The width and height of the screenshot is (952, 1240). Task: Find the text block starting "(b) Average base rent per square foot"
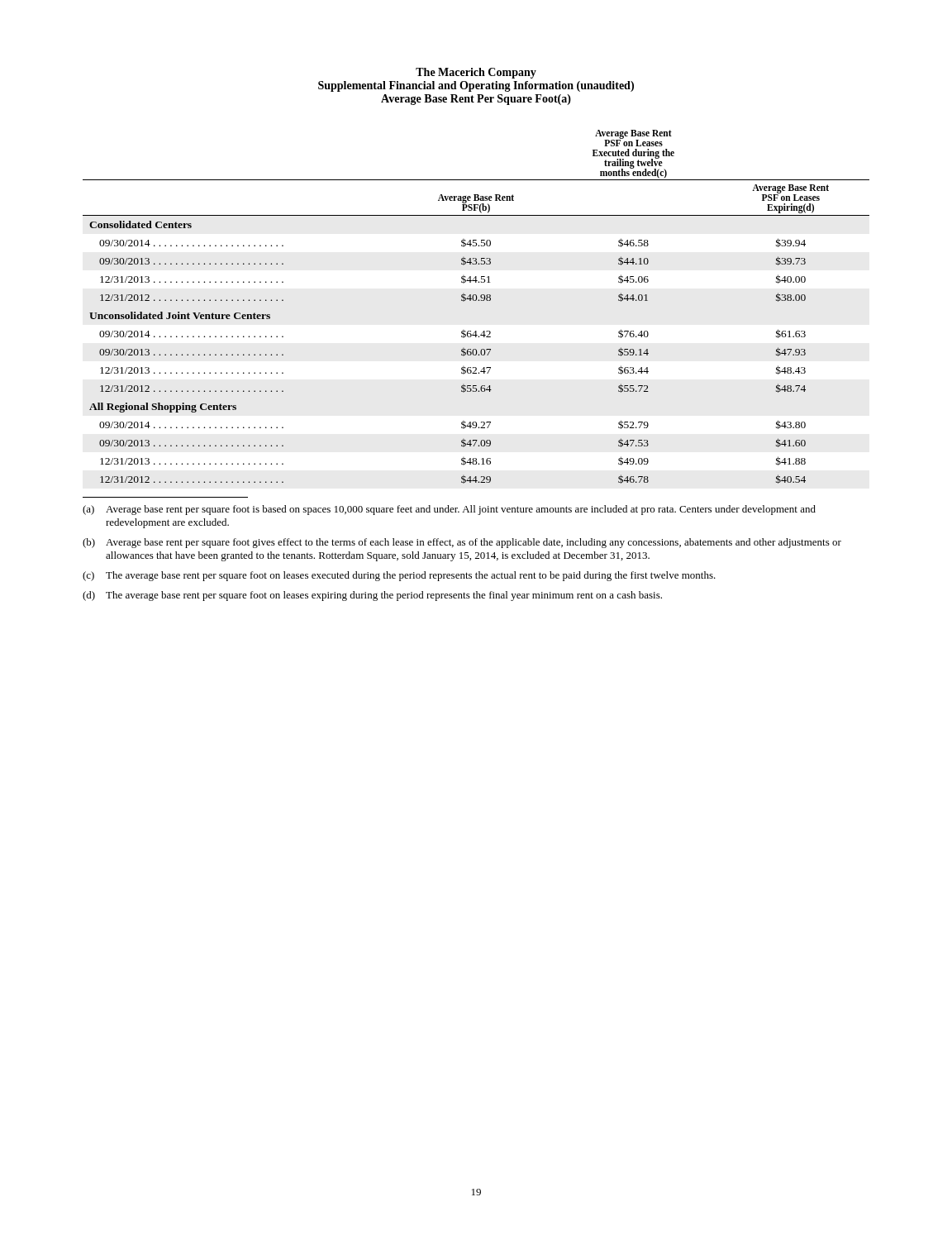click(x=476, y=549)
